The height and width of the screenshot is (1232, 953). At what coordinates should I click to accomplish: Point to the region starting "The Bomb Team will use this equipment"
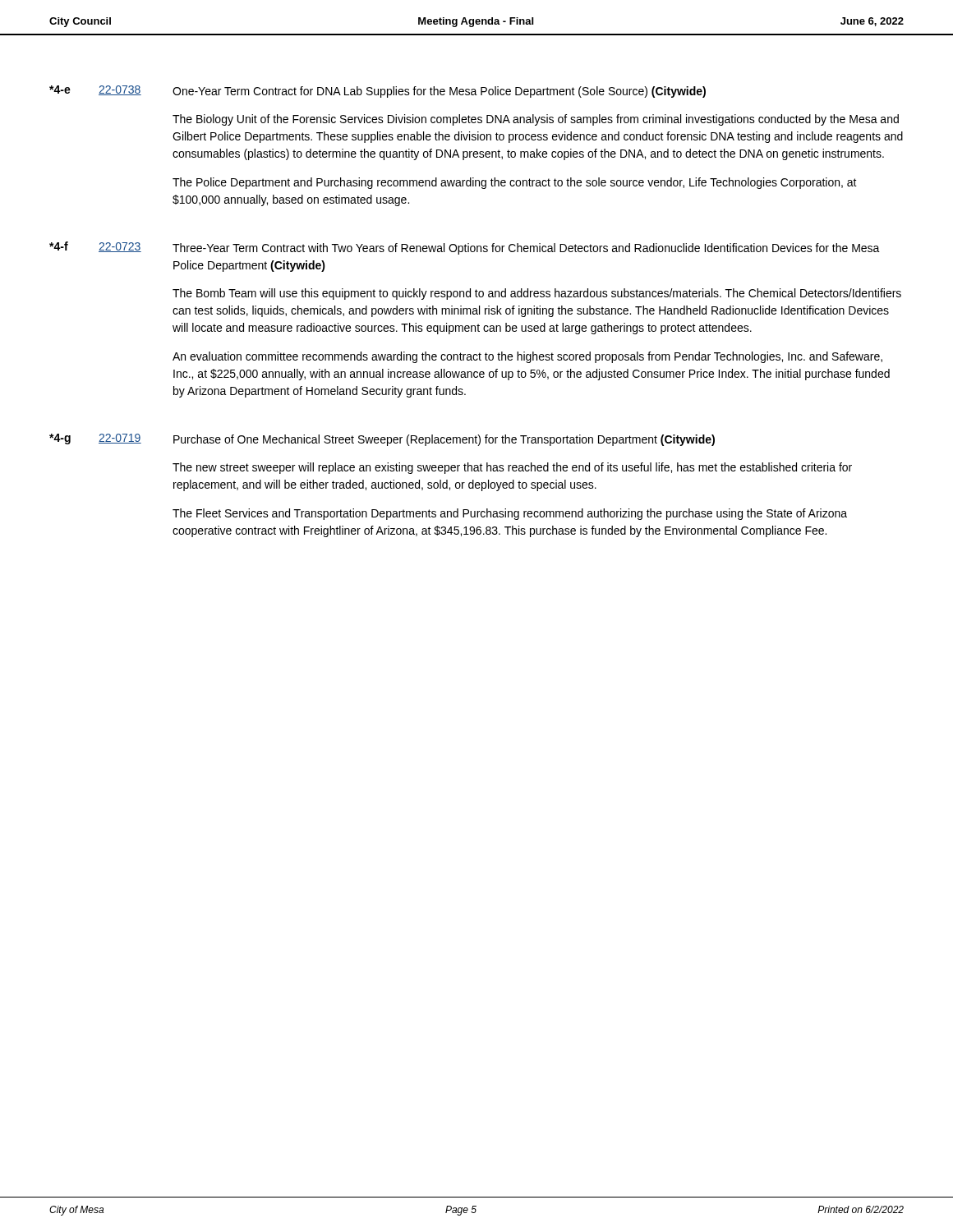[537, 310]
